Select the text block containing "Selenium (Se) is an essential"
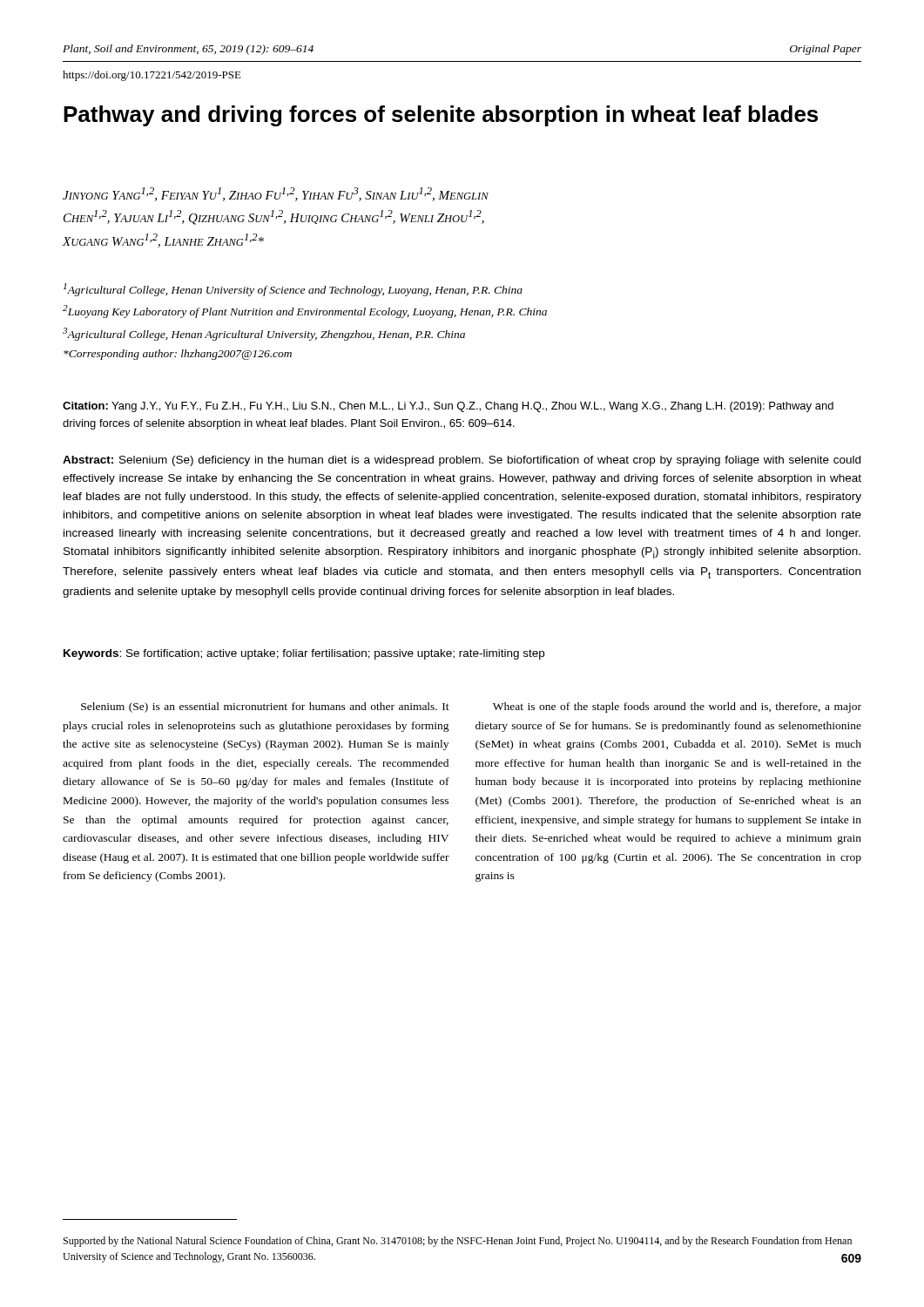The image size is (924, 1307). [x=256, y=791]
